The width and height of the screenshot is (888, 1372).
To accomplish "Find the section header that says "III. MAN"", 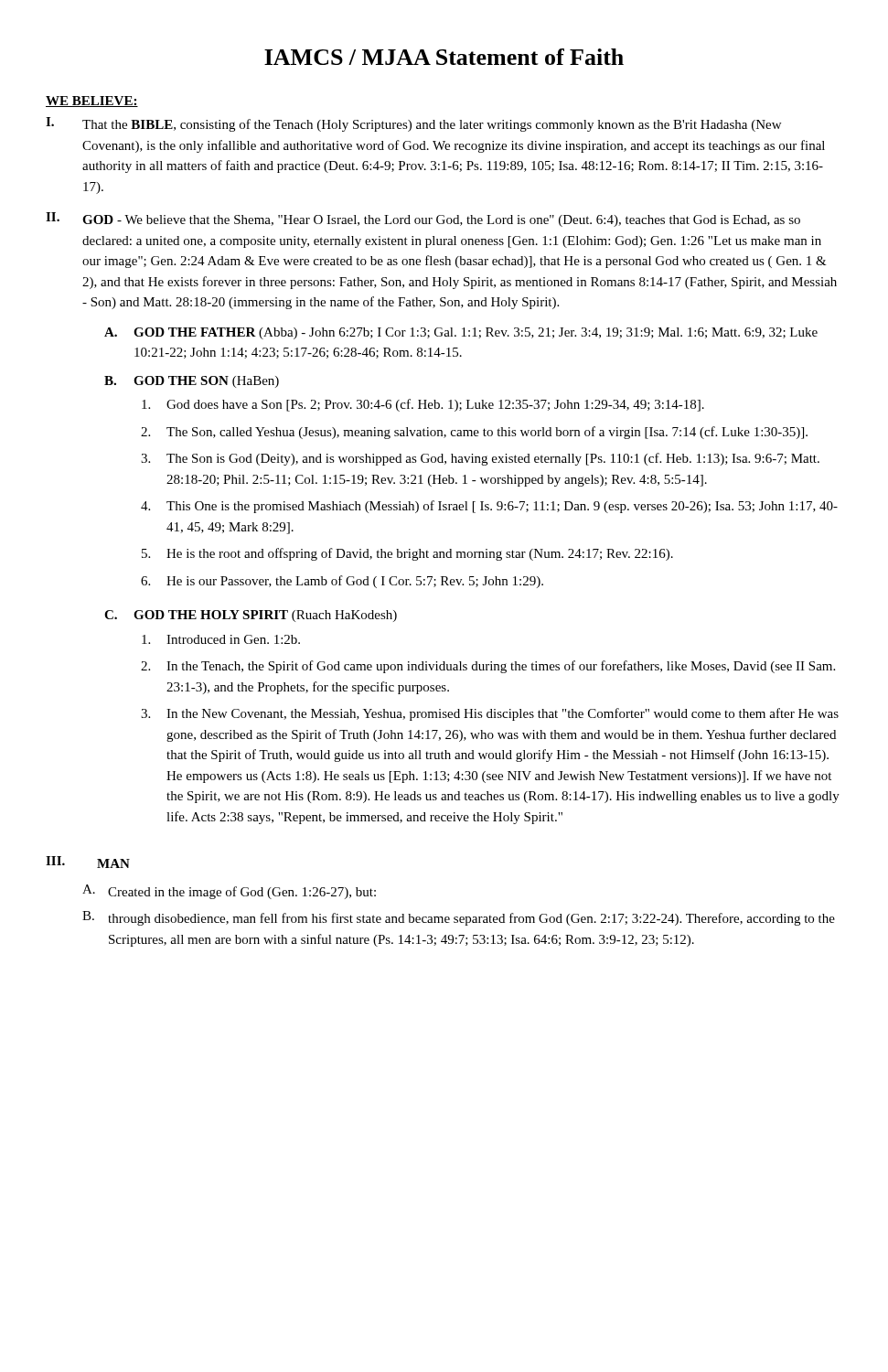I will coord(113,862).
